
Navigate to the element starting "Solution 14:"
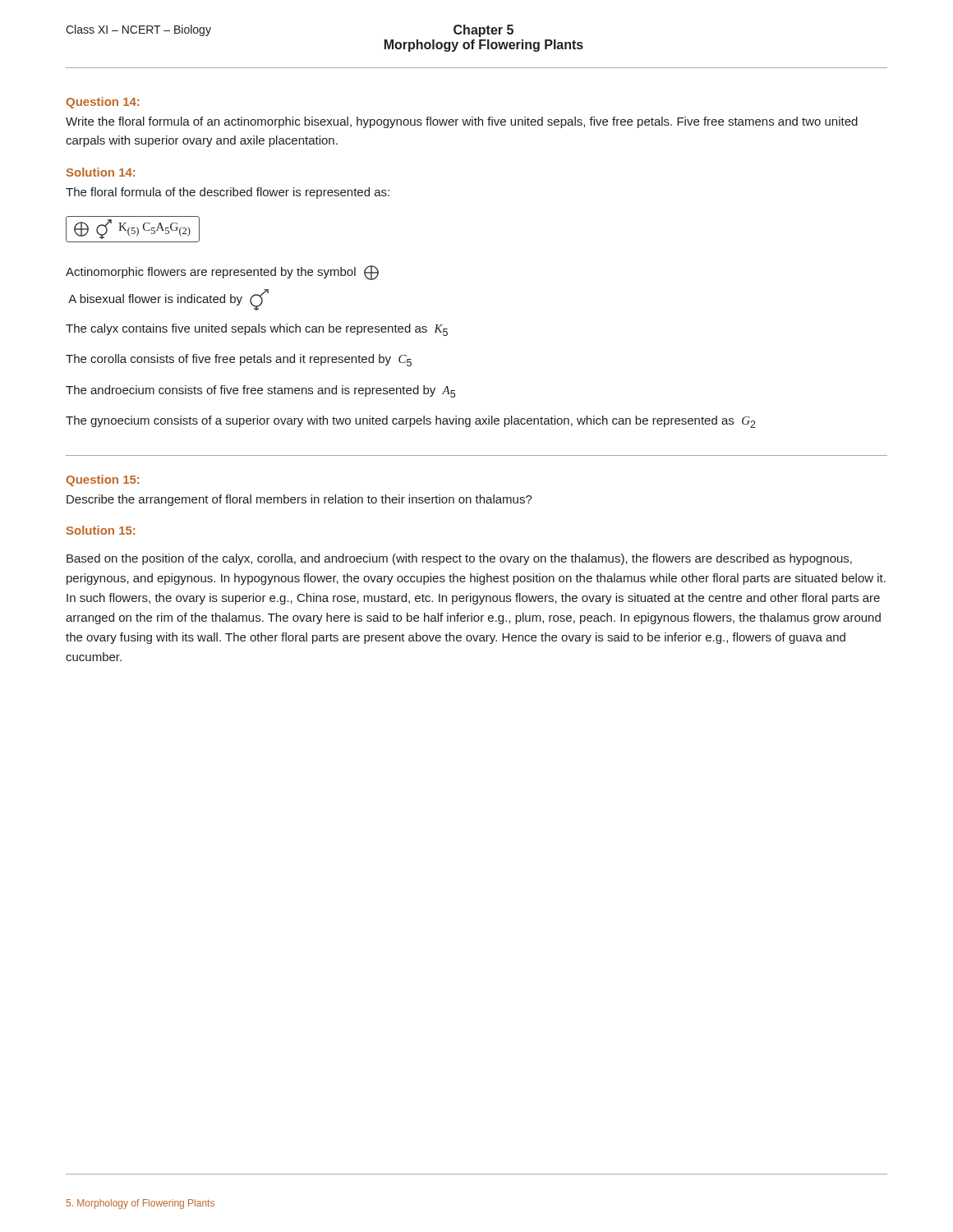point(101,172)
